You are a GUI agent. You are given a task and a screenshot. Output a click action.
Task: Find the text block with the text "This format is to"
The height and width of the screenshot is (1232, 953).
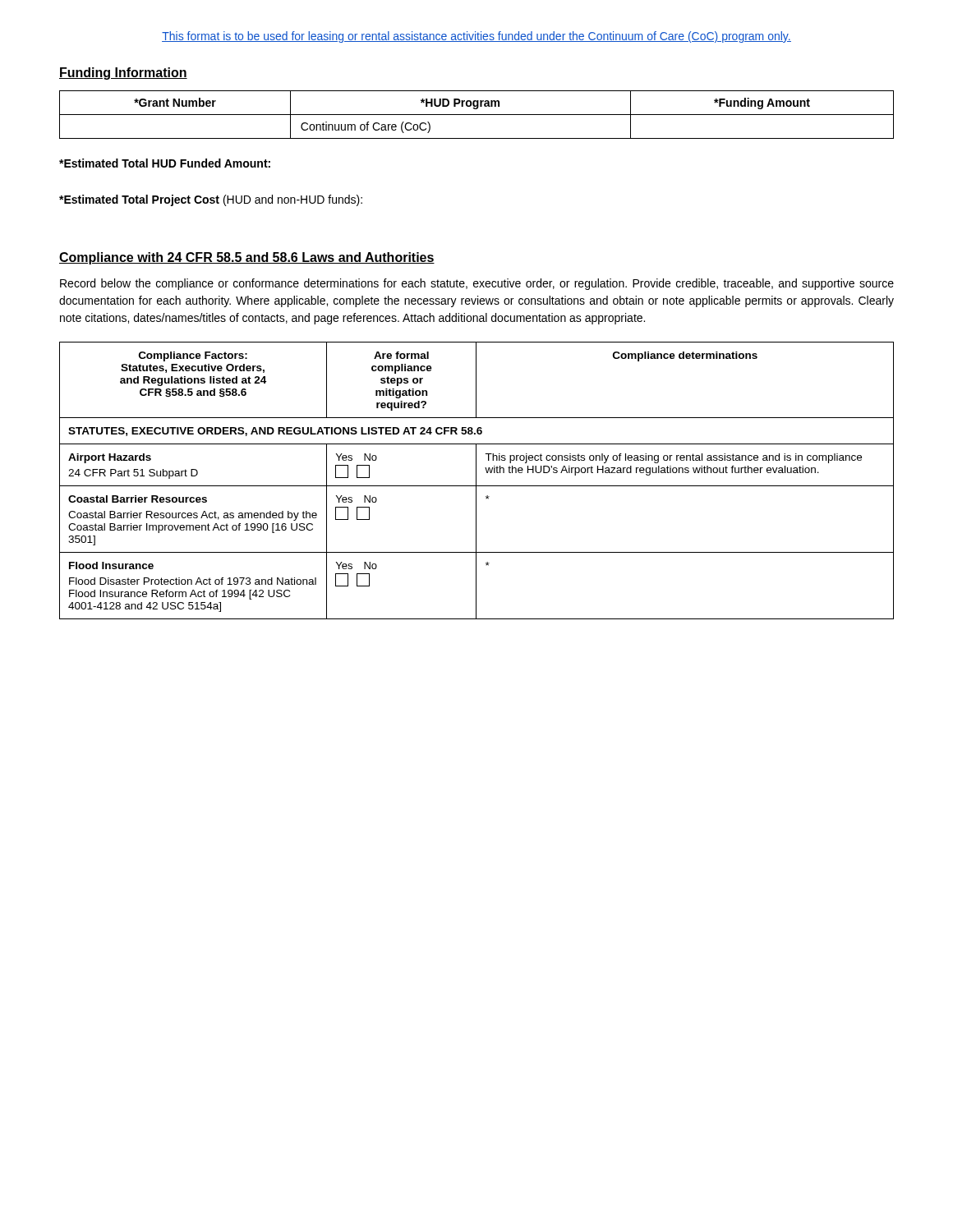point(476,36)
